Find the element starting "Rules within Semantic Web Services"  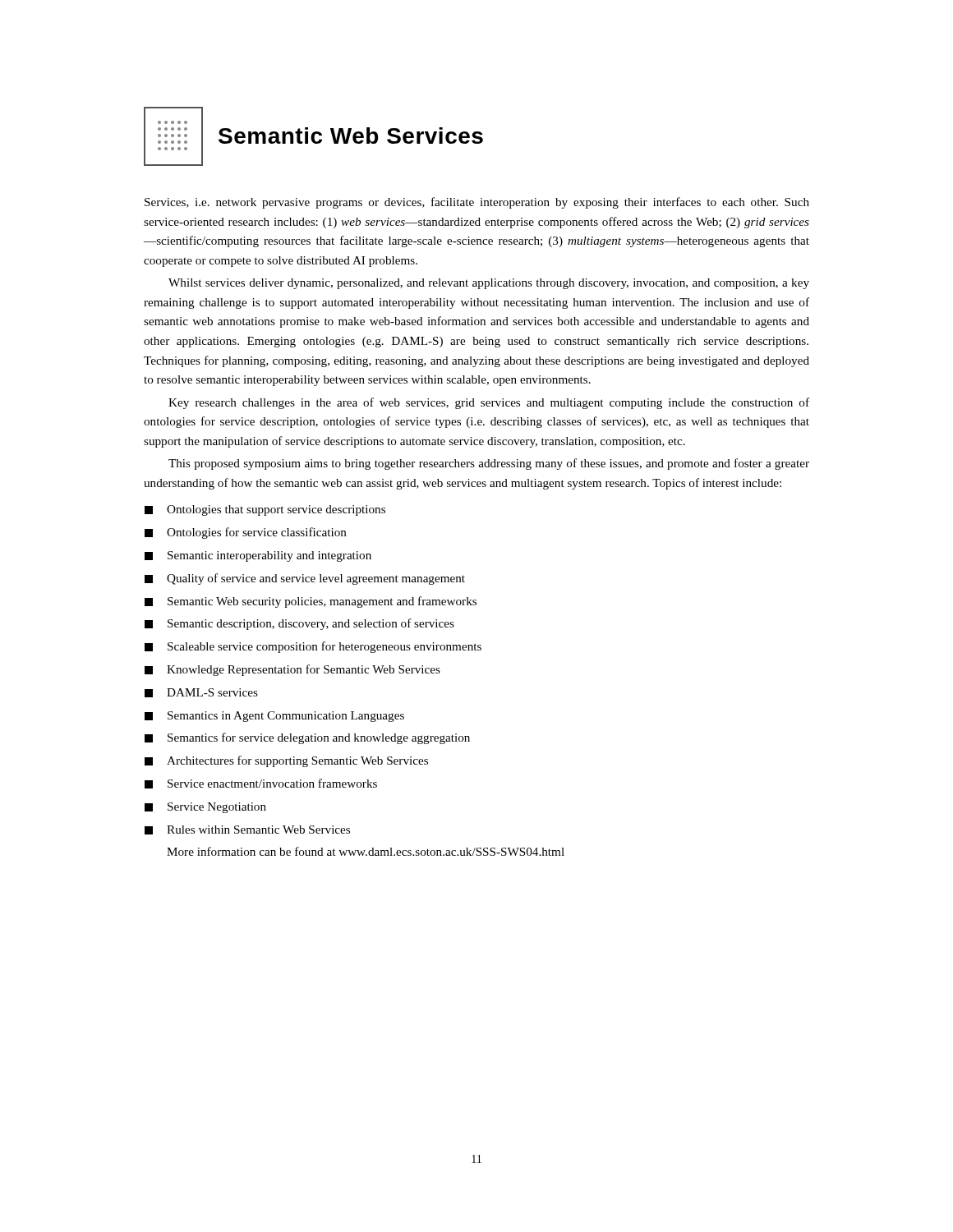[x=247, y=830]
